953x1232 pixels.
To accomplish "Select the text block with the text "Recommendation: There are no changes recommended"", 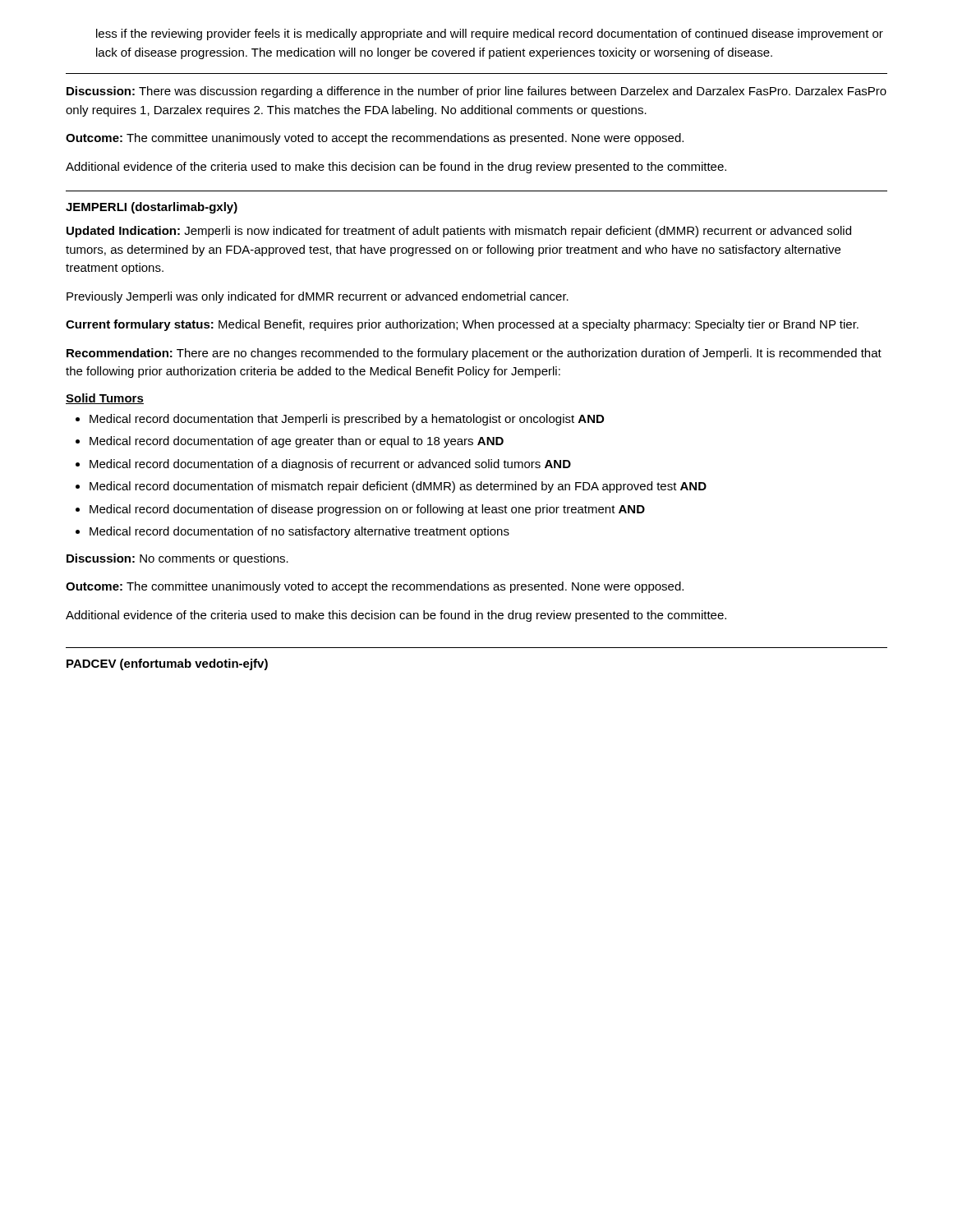I will [x=474, y=362].
